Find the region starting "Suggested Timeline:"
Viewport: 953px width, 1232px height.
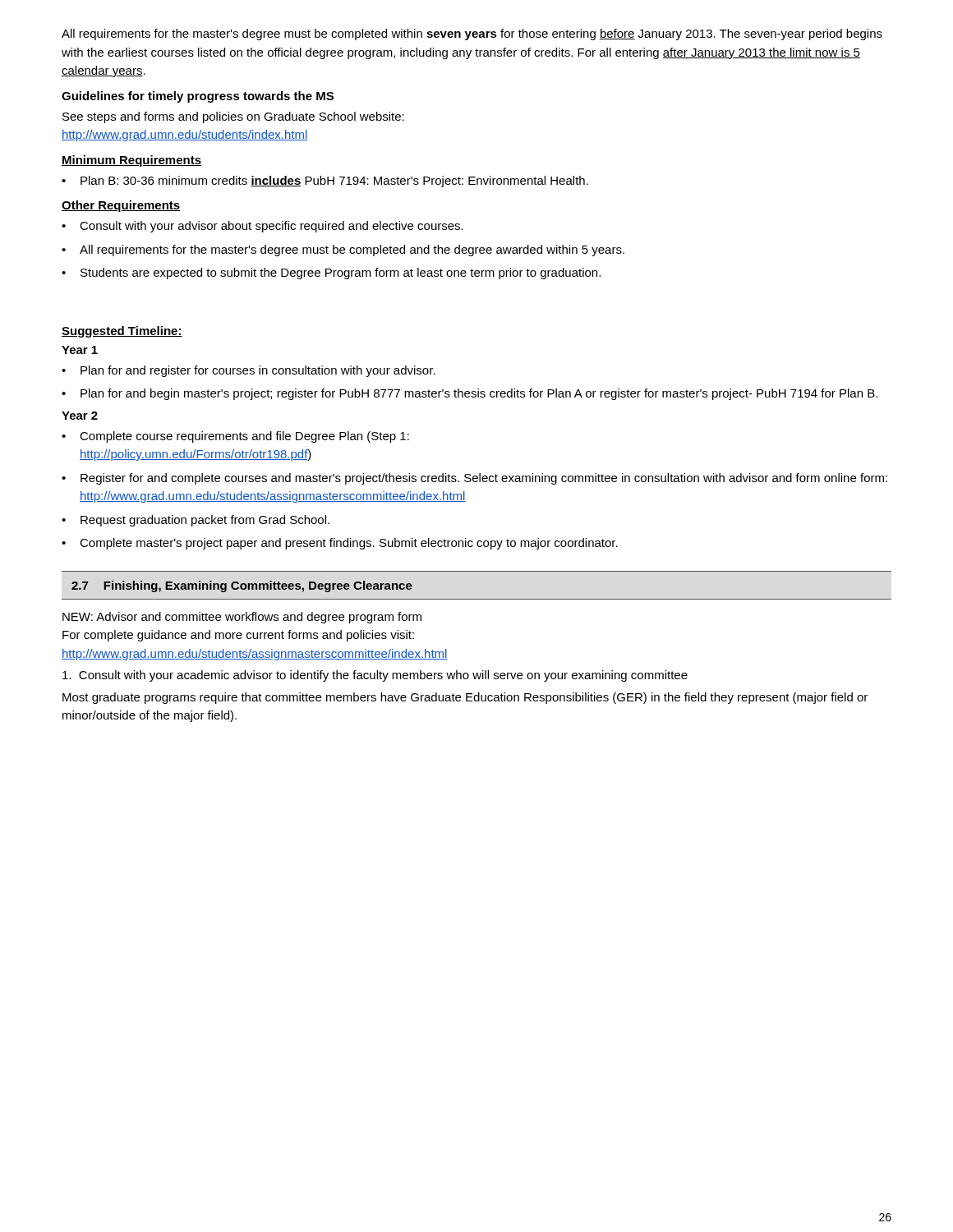[x=122, y=330]
